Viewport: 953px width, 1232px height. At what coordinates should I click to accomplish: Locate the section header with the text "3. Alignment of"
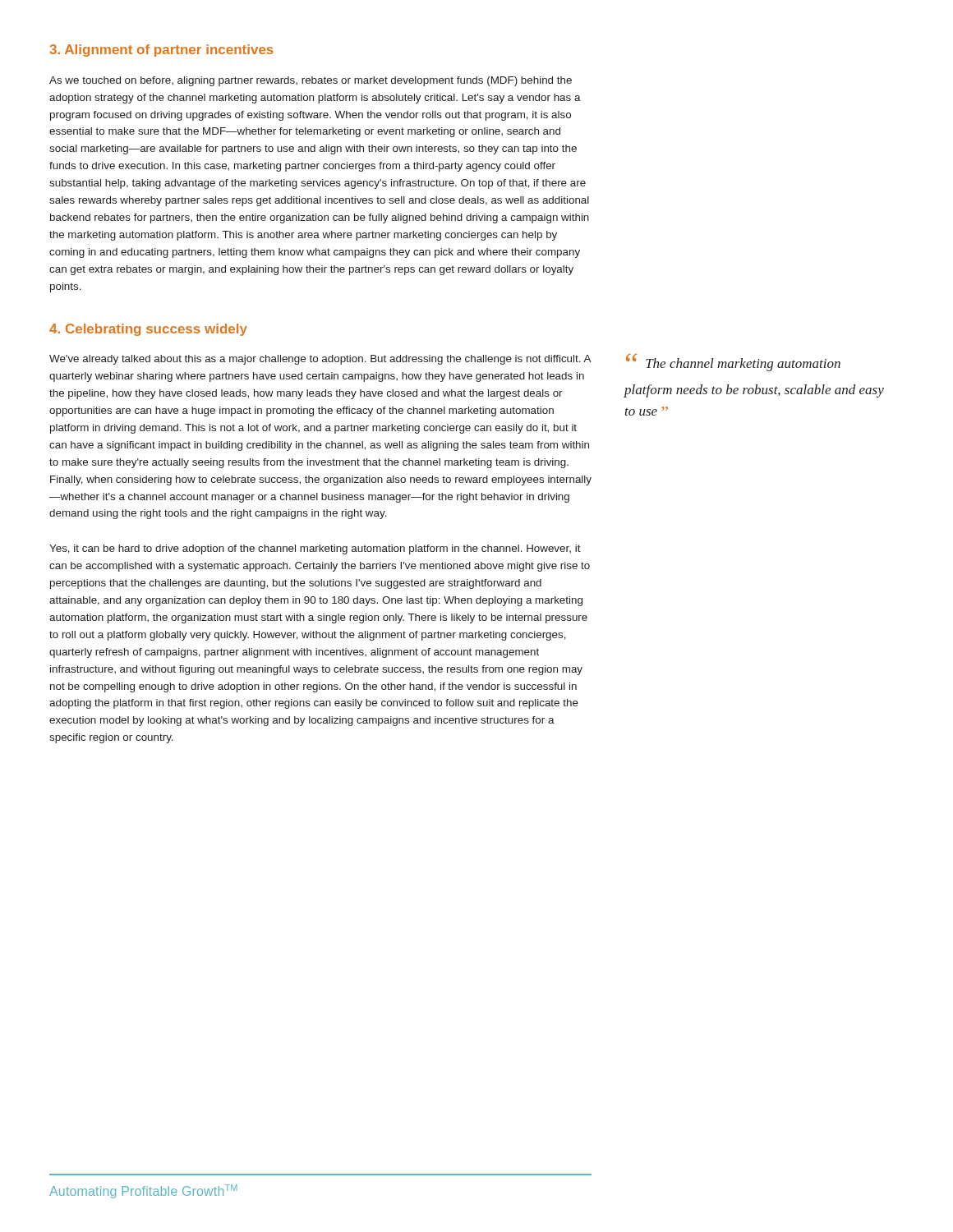pyautogui.click(x=161, y=51)
